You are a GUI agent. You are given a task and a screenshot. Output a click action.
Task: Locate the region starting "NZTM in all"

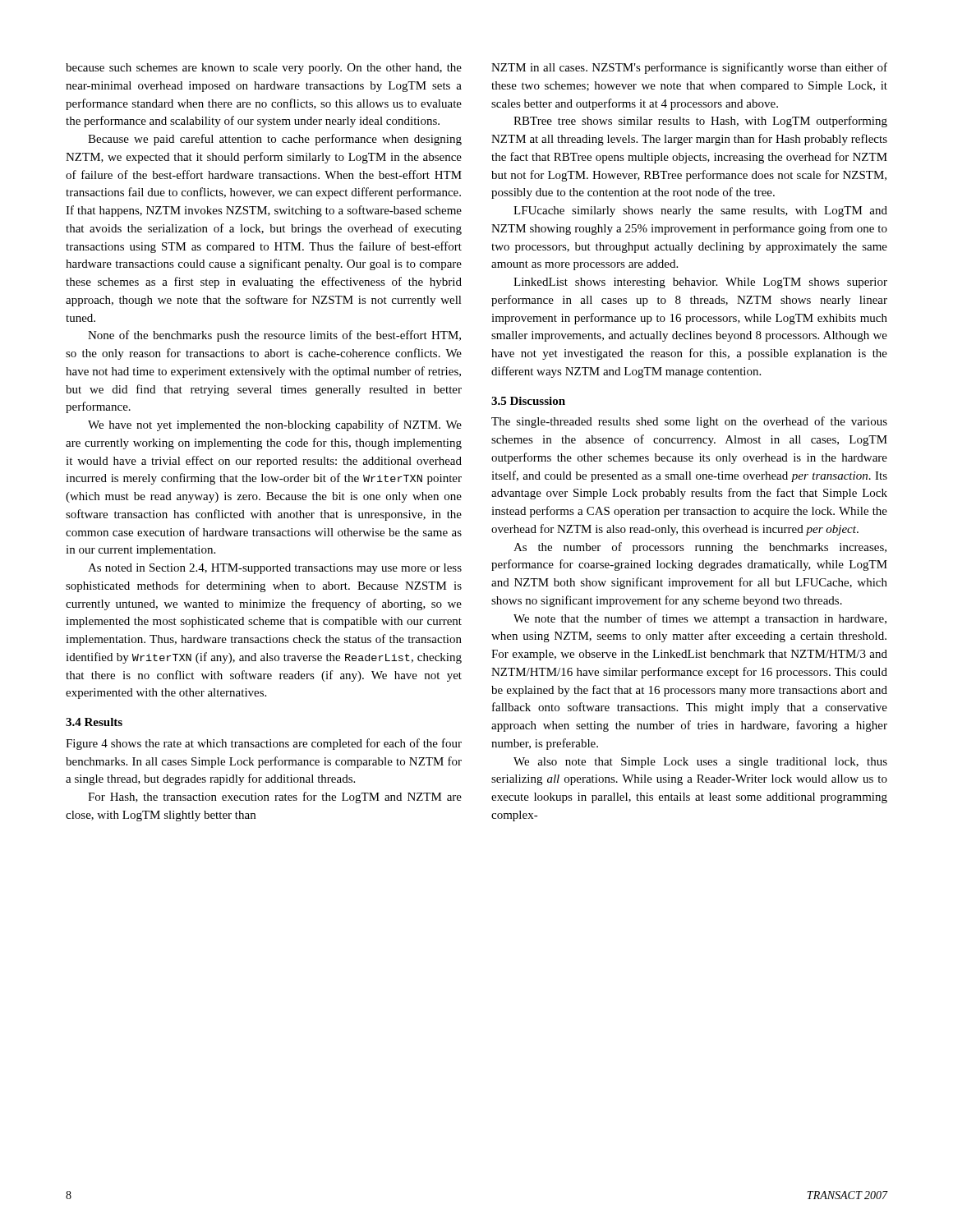tap(689, 86)
